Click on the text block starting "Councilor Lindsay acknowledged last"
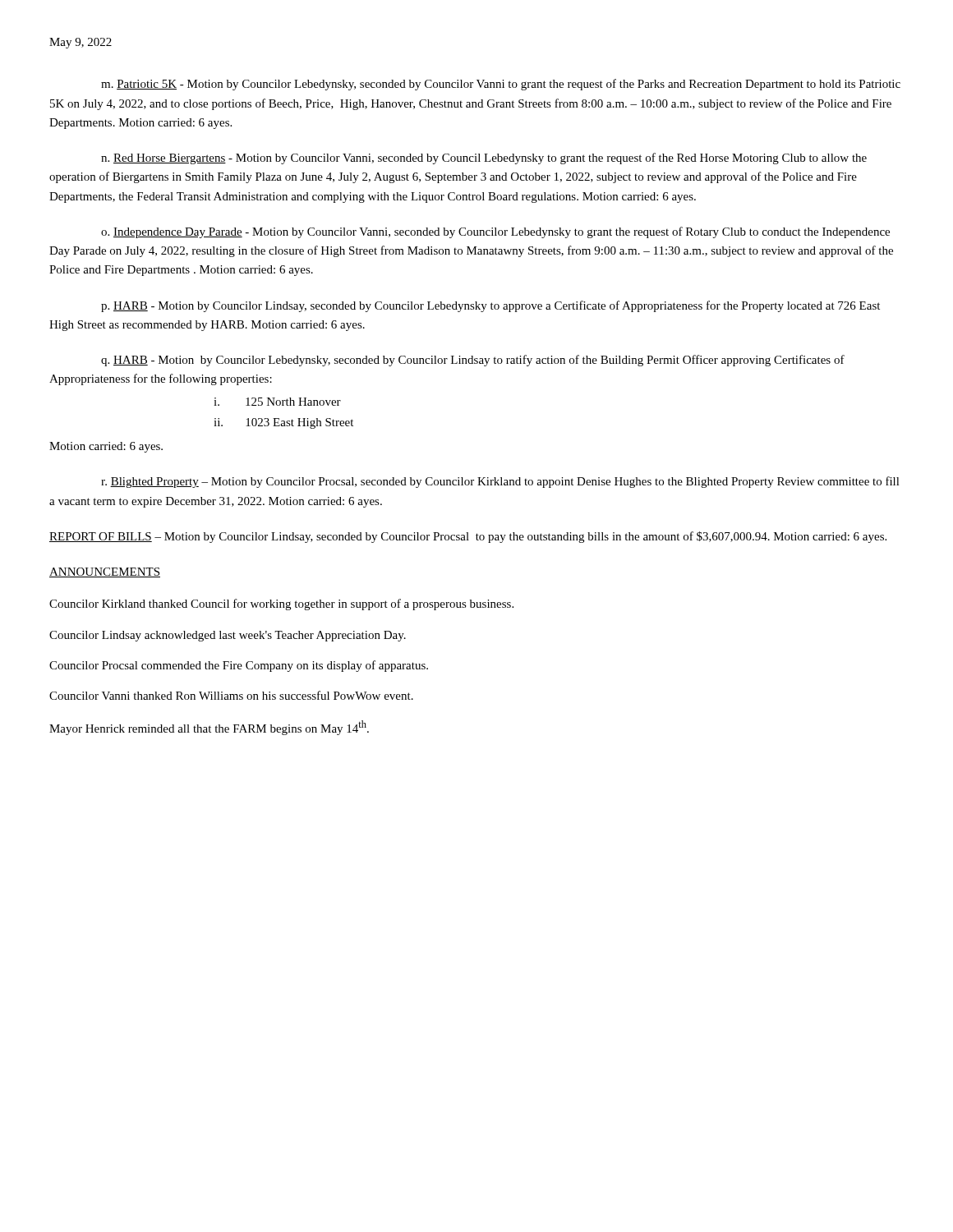 coord(228,634)
